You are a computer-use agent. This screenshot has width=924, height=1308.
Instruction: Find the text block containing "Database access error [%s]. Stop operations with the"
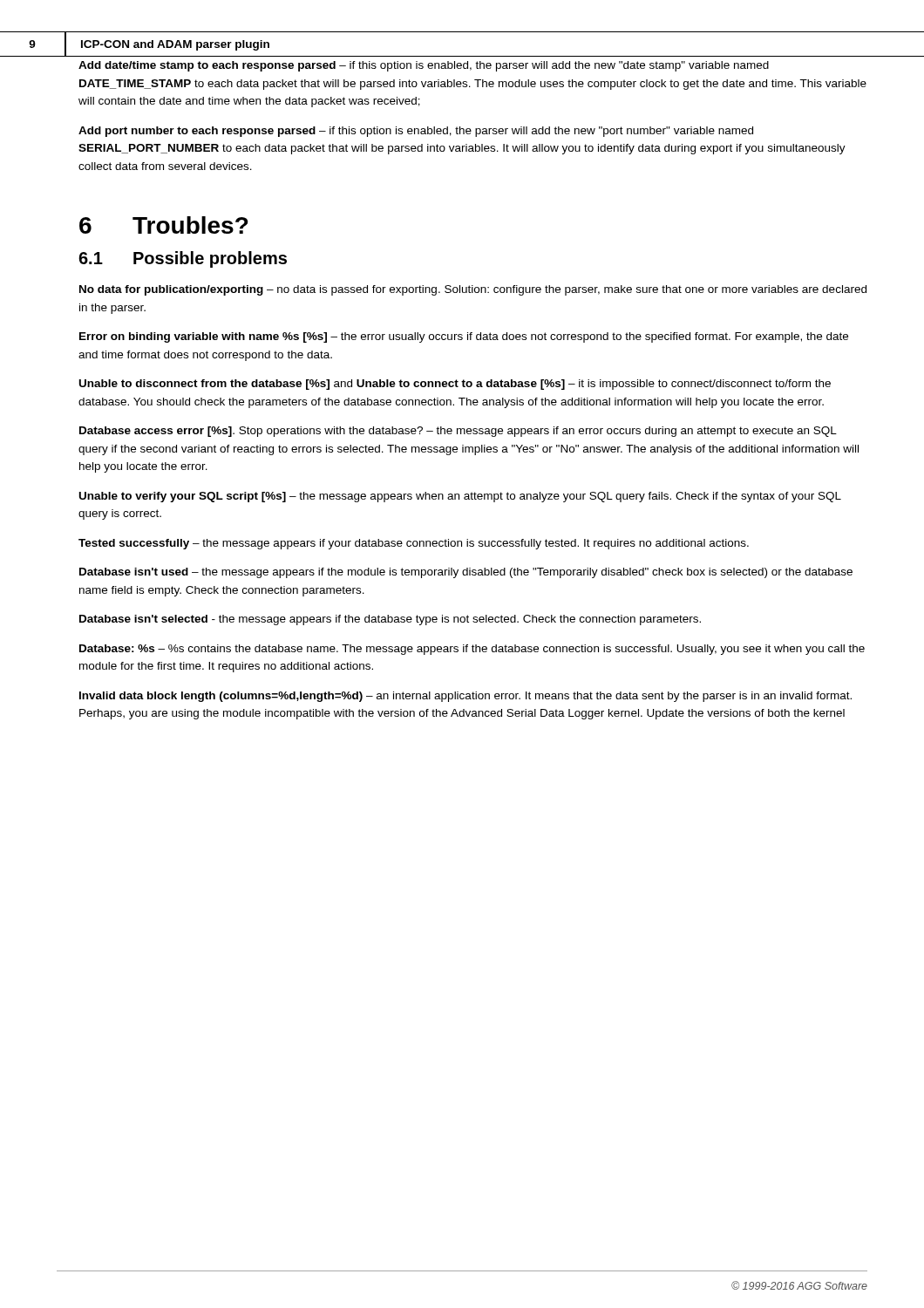click(469, 448)
